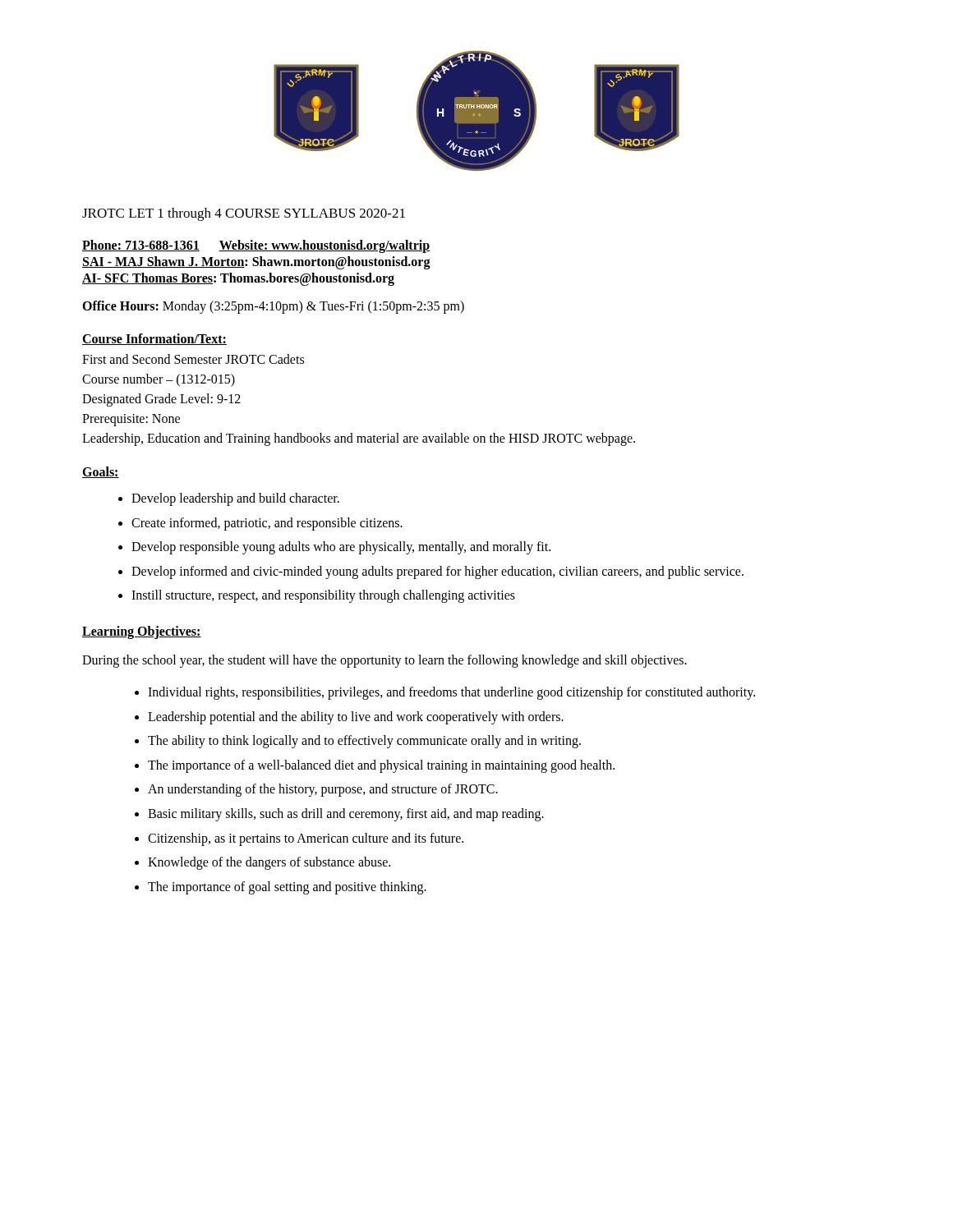Select the text starting "Citizenship, as it pertains"

306,838
